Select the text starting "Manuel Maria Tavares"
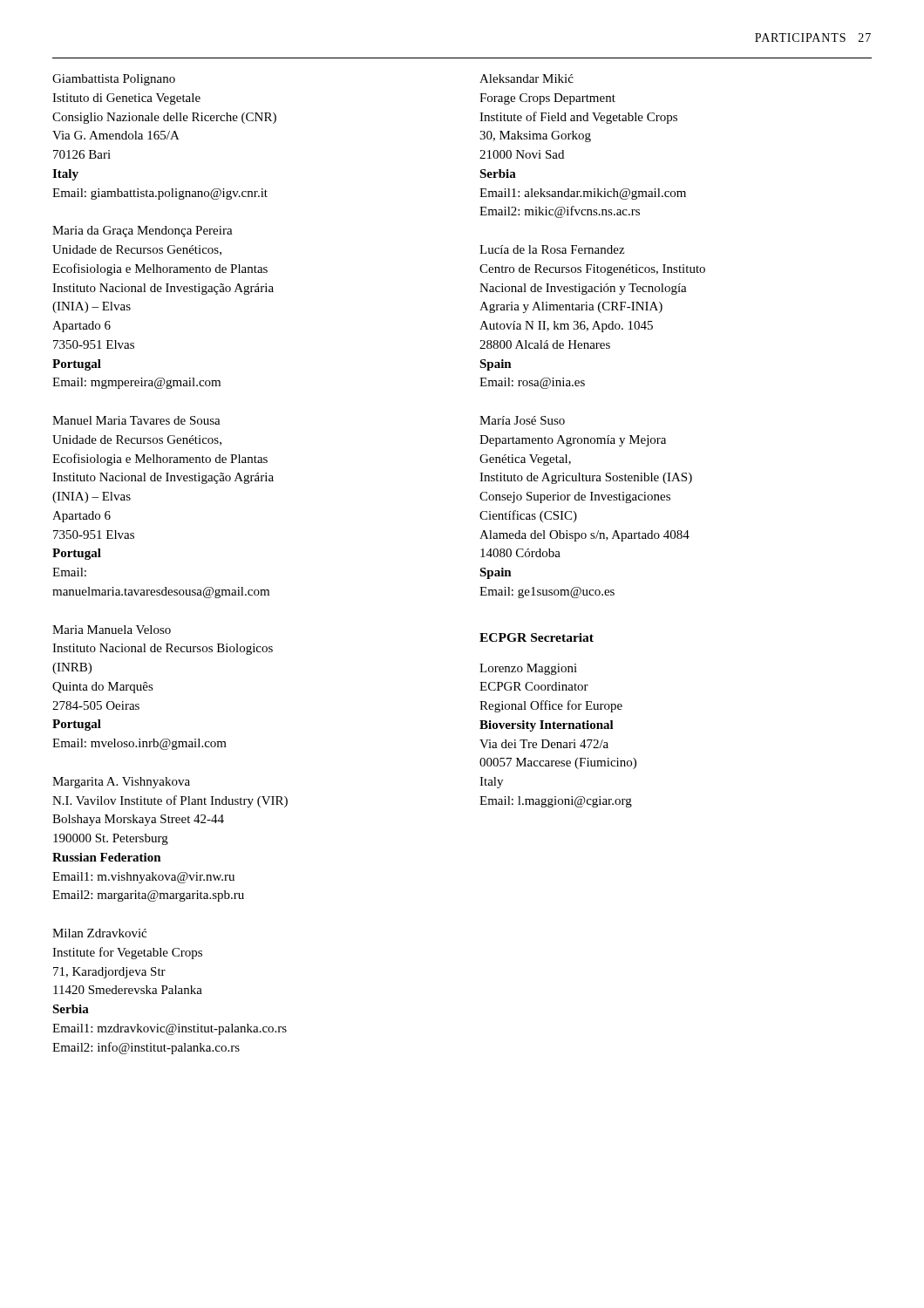The width and height of the screenshot is (924, 1308). (x=136, y=420)
